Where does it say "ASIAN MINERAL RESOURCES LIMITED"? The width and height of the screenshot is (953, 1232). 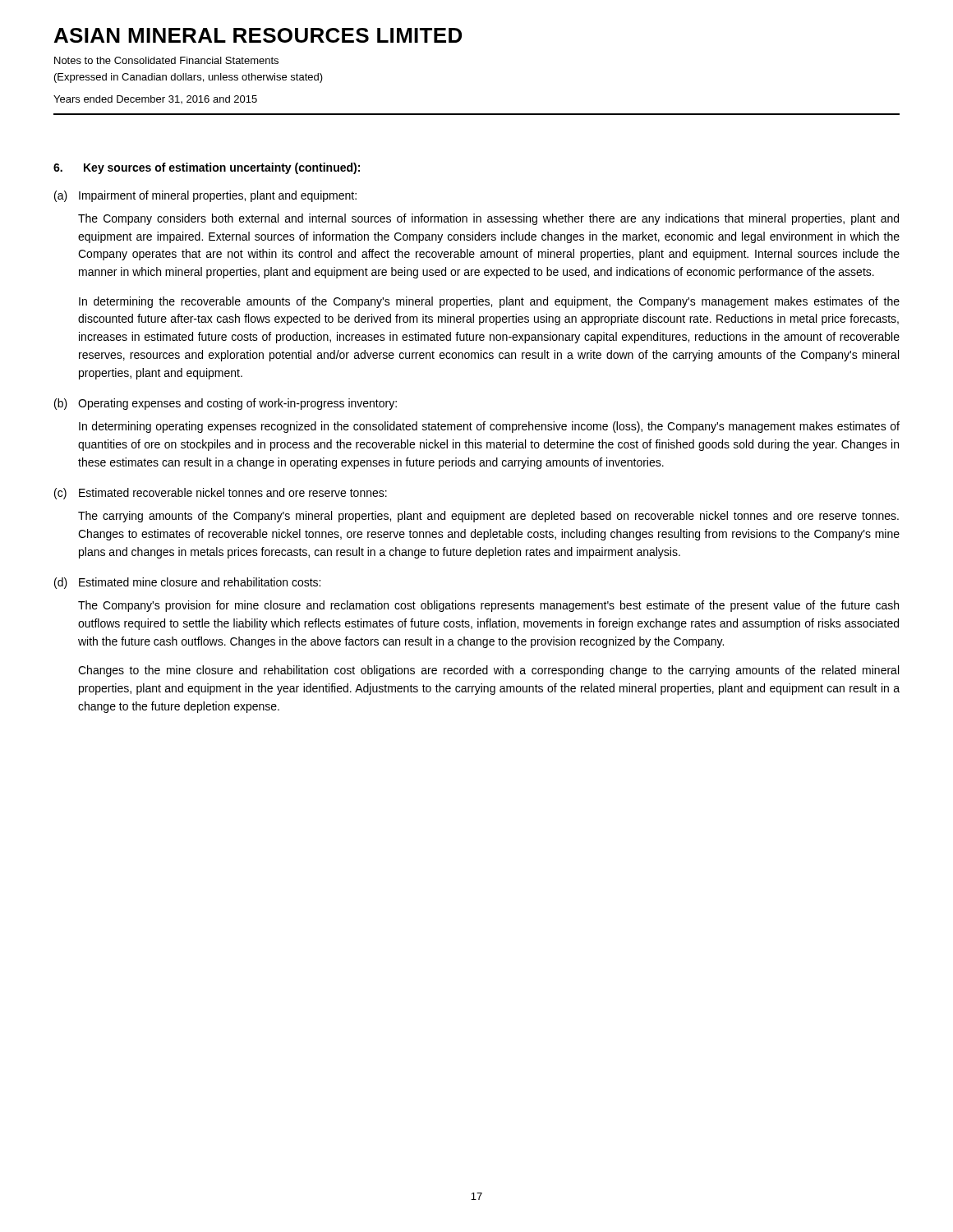point(258,35)
